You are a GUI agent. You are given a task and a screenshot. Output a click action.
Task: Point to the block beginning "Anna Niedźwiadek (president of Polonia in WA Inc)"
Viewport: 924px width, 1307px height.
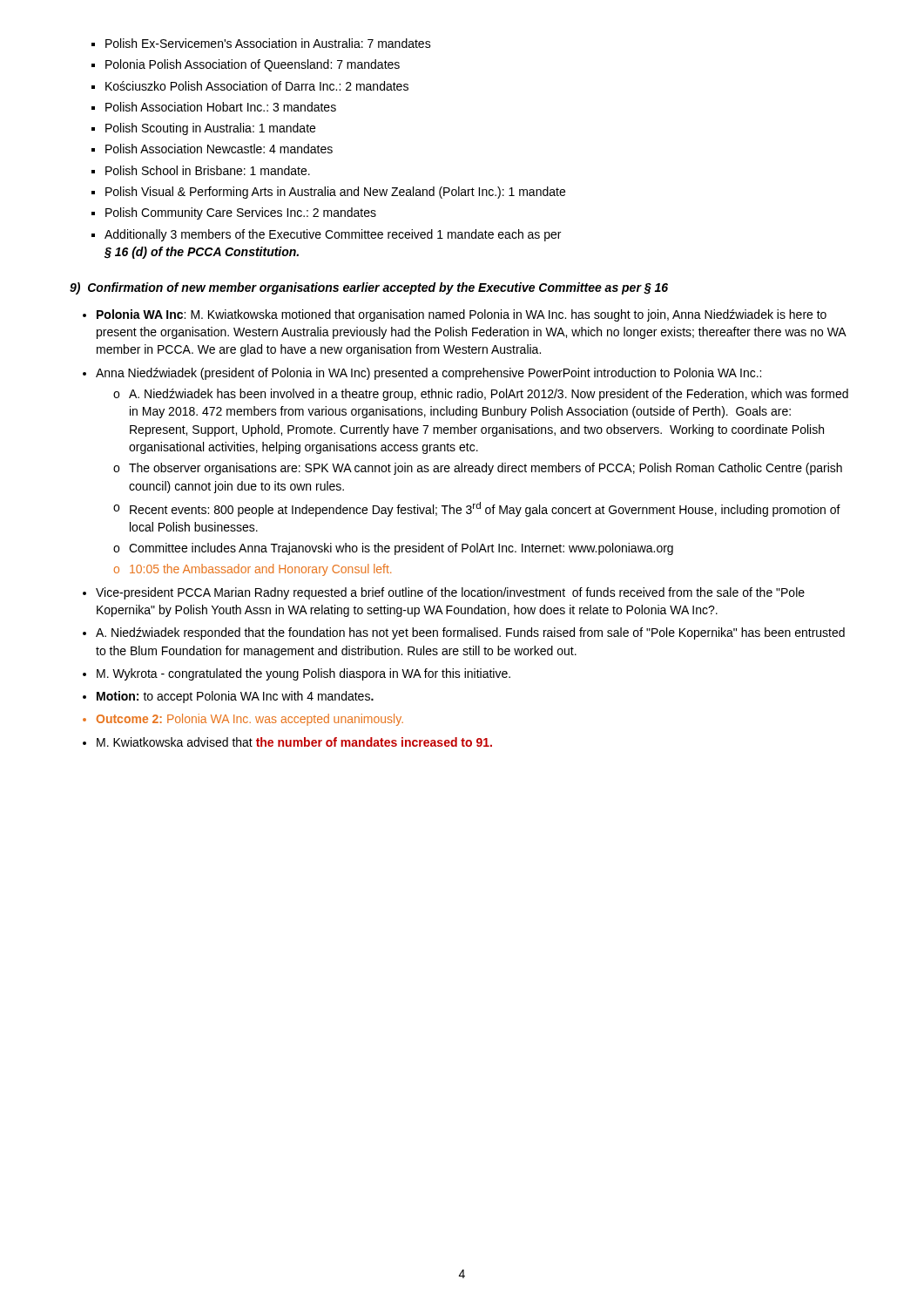click(475, 472)
